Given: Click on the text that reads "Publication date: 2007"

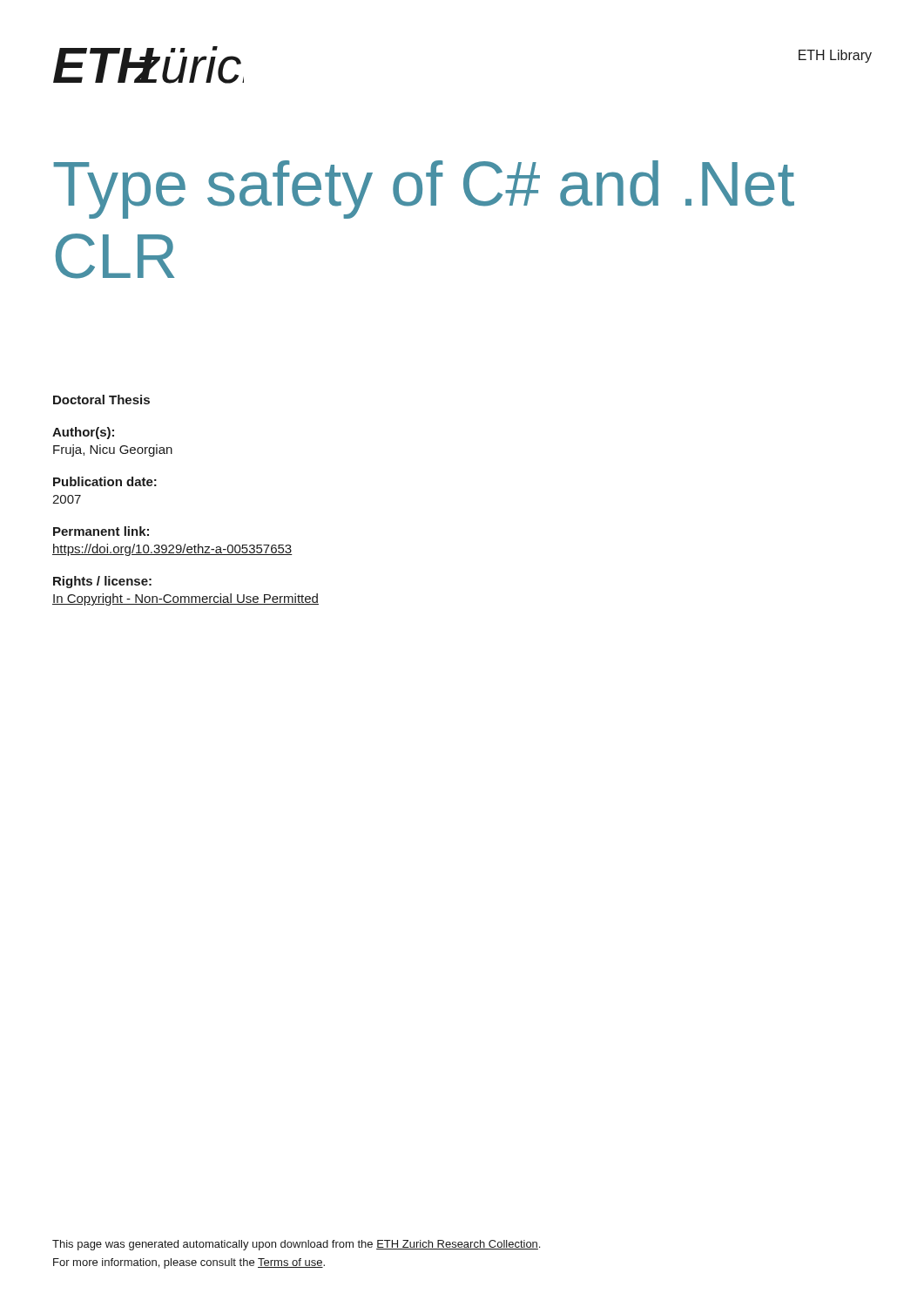Looking at the screenshot, I should 105,481.
